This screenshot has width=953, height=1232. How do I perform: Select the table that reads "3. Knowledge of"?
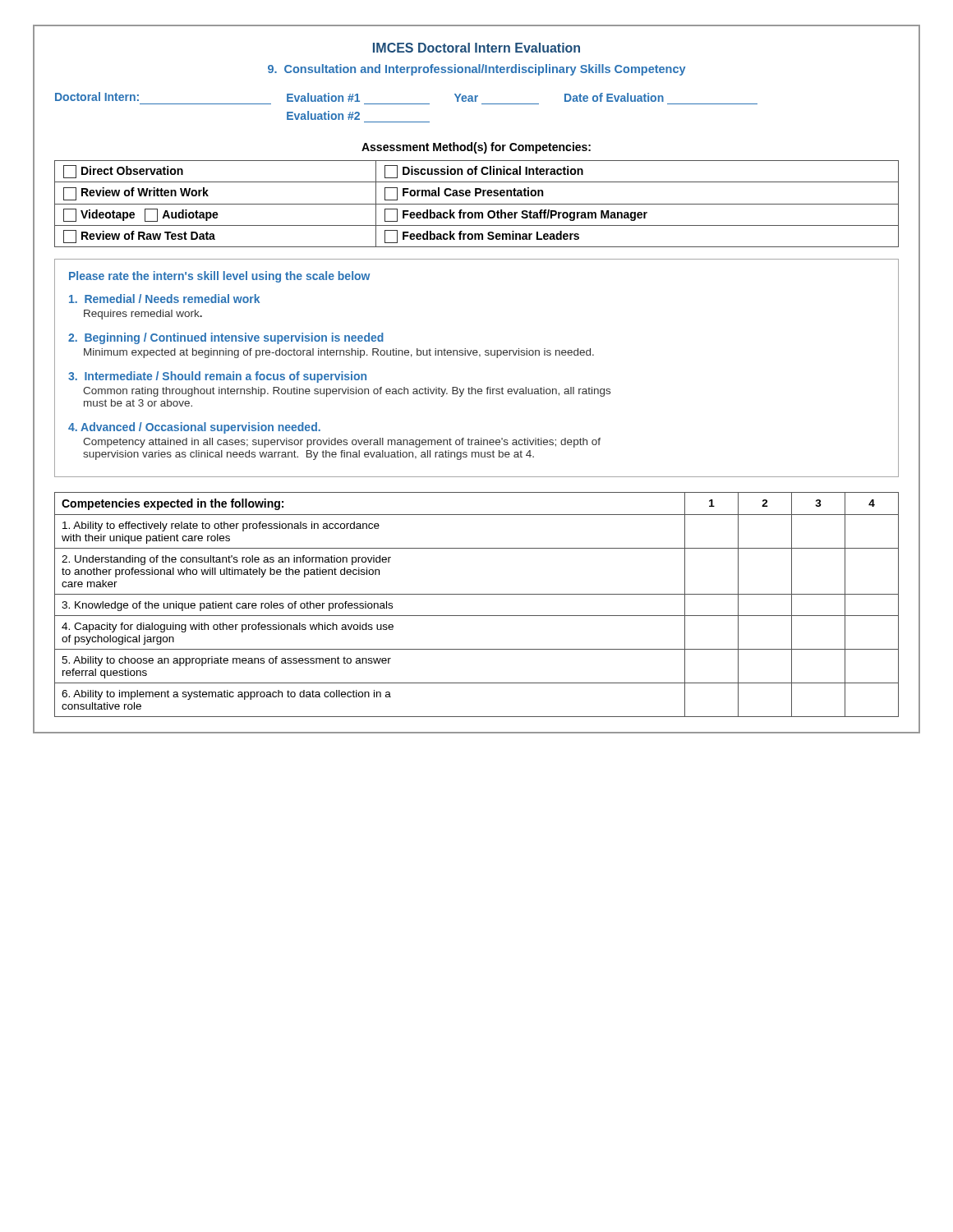[476, 605]
